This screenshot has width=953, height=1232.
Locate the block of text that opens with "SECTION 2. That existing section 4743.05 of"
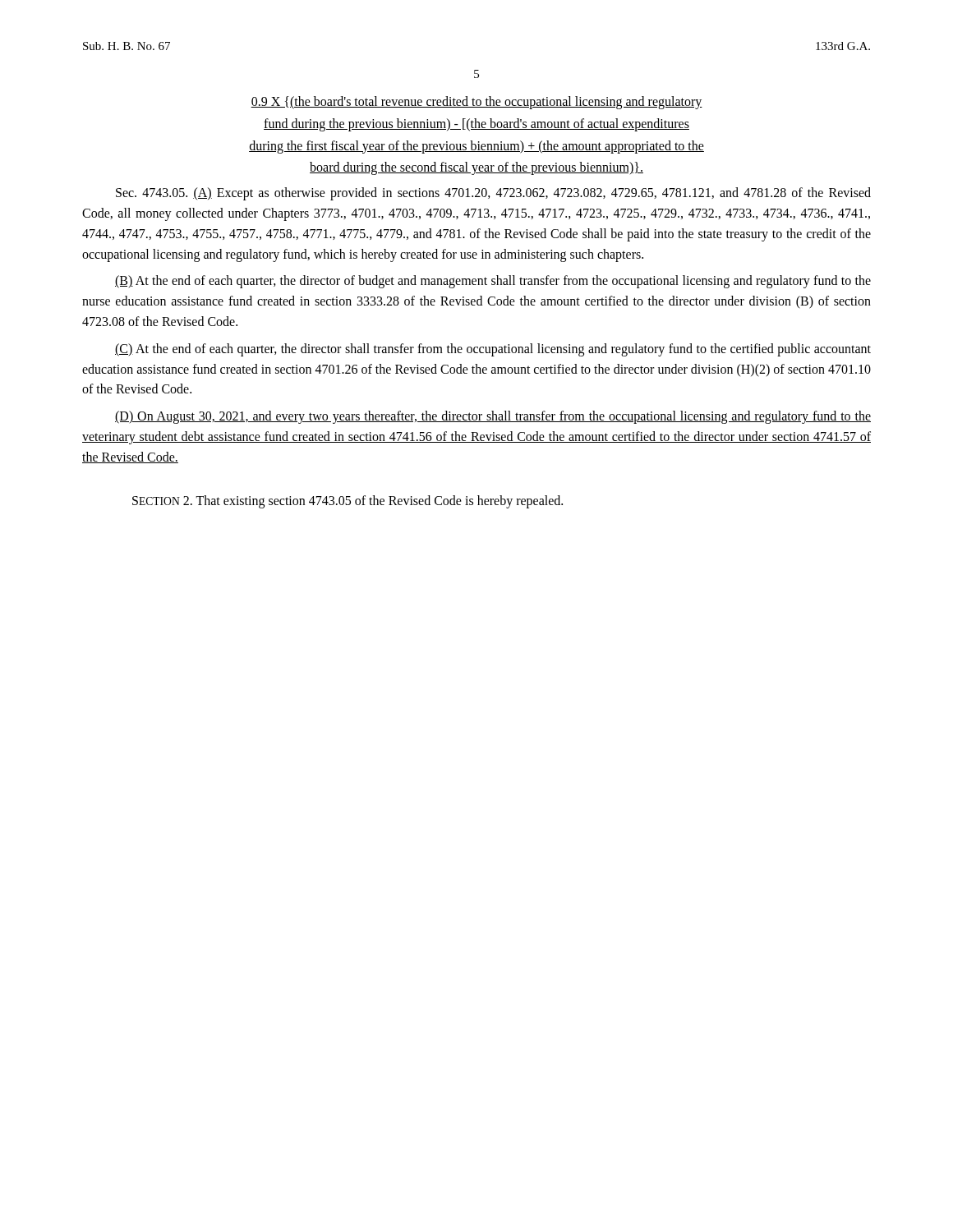[476, 501]
